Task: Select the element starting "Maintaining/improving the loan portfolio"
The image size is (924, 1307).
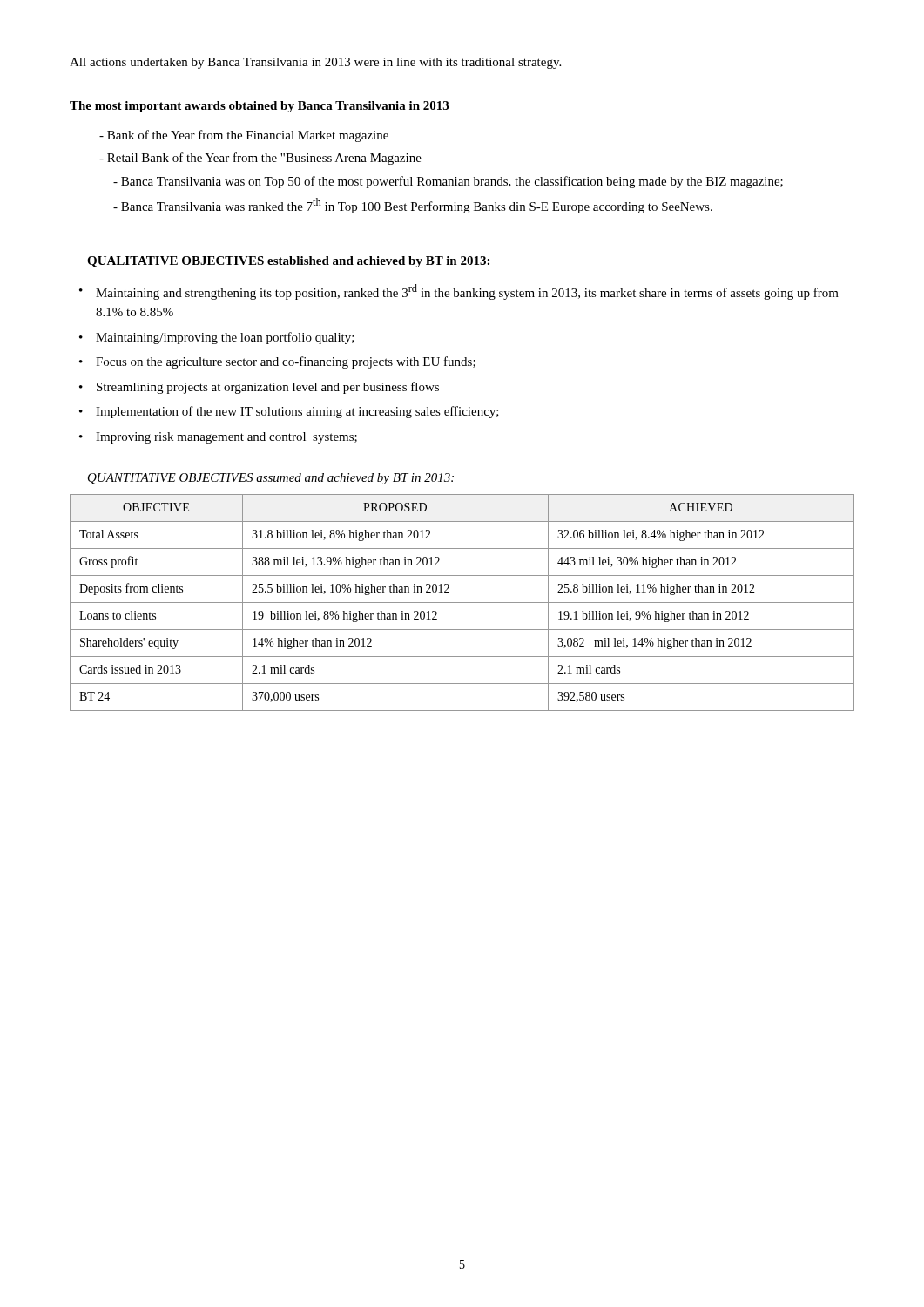Action: pos(225,337)
